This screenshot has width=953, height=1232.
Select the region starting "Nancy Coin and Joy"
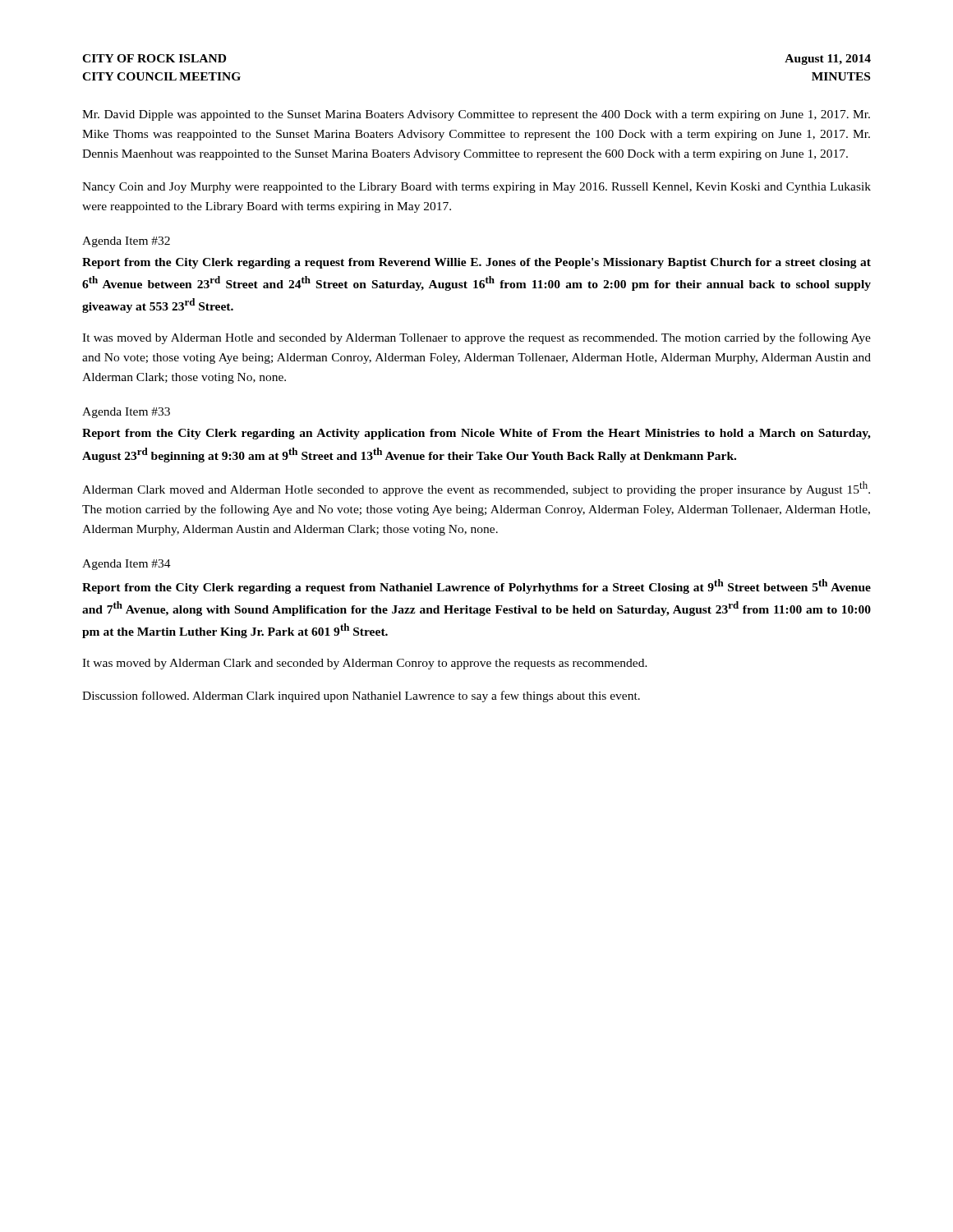tap(476, 196)
